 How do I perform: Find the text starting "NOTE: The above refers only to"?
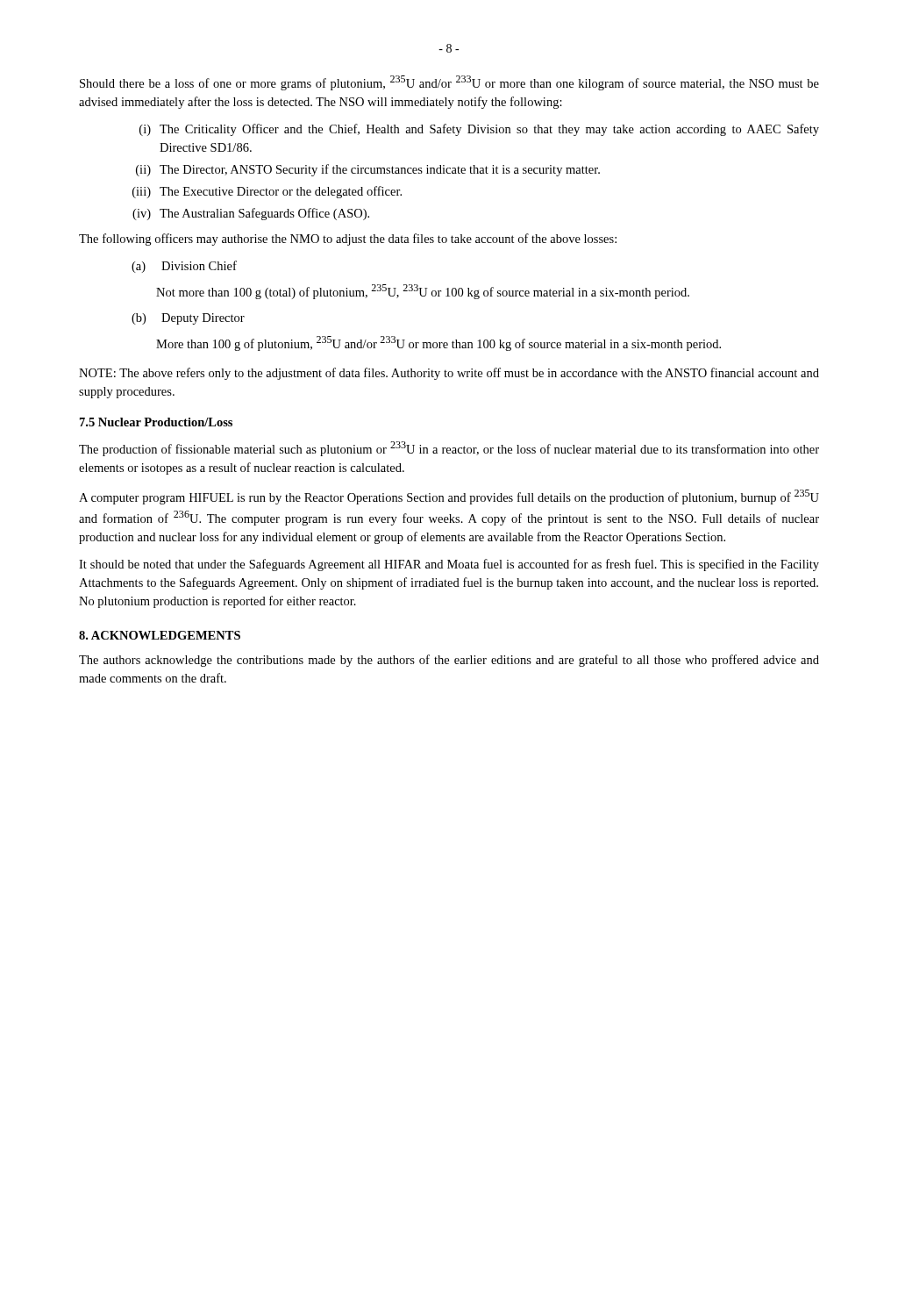tap(449, 382)
